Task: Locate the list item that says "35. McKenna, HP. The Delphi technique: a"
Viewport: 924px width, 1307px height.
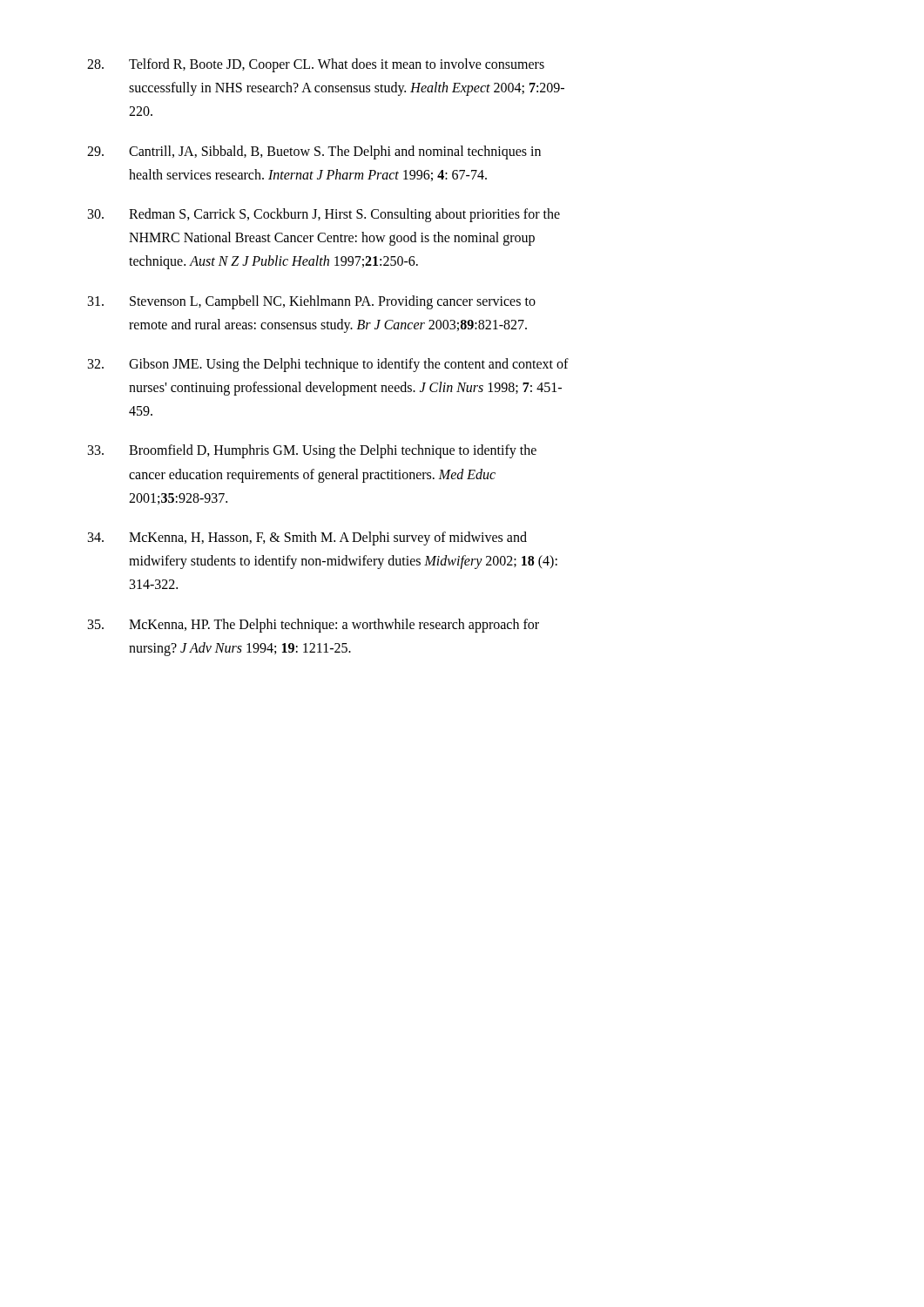Action: (444, 636)
